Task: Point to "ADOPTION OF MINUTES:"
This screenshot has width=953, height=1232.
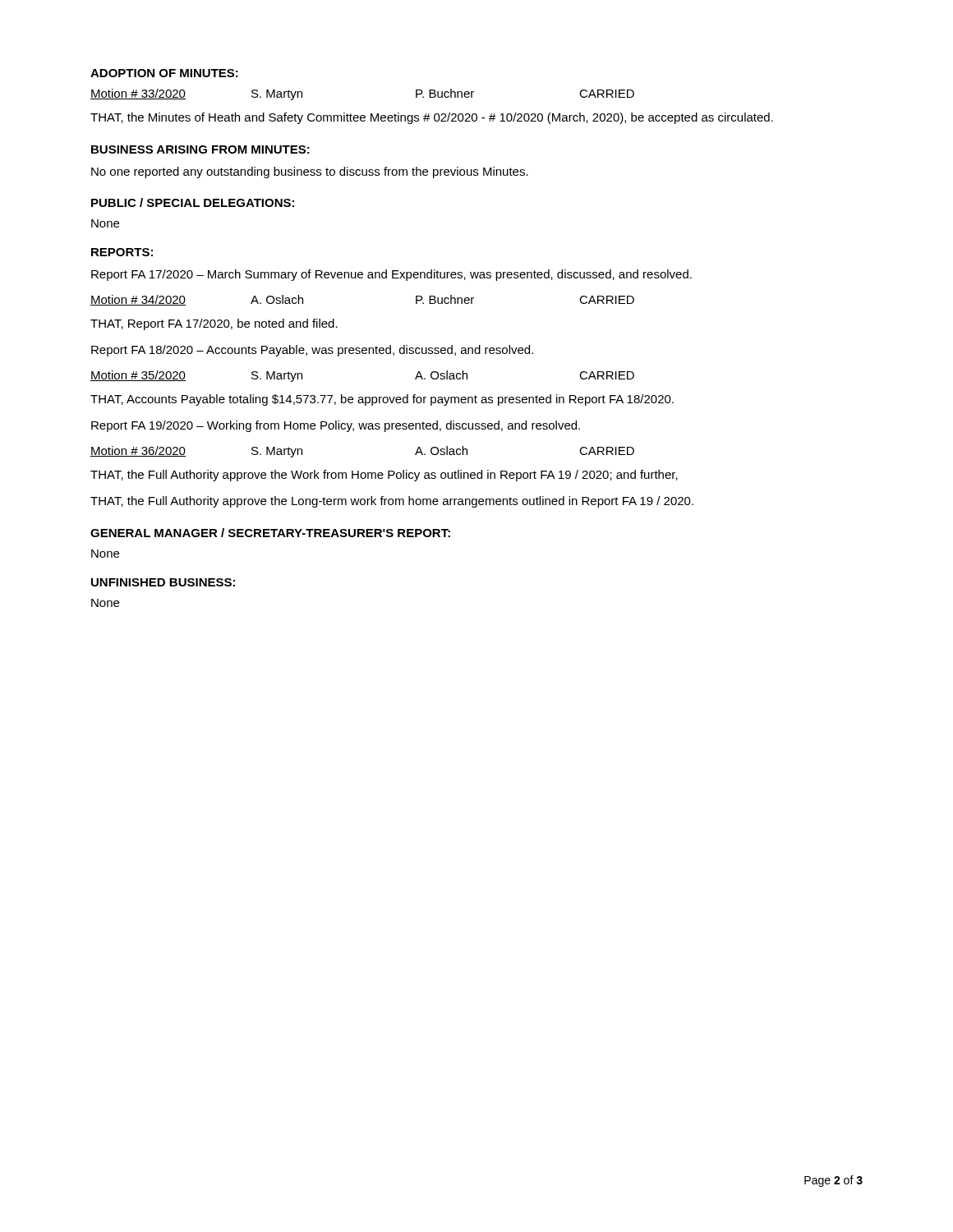Action: click(165, 73)
